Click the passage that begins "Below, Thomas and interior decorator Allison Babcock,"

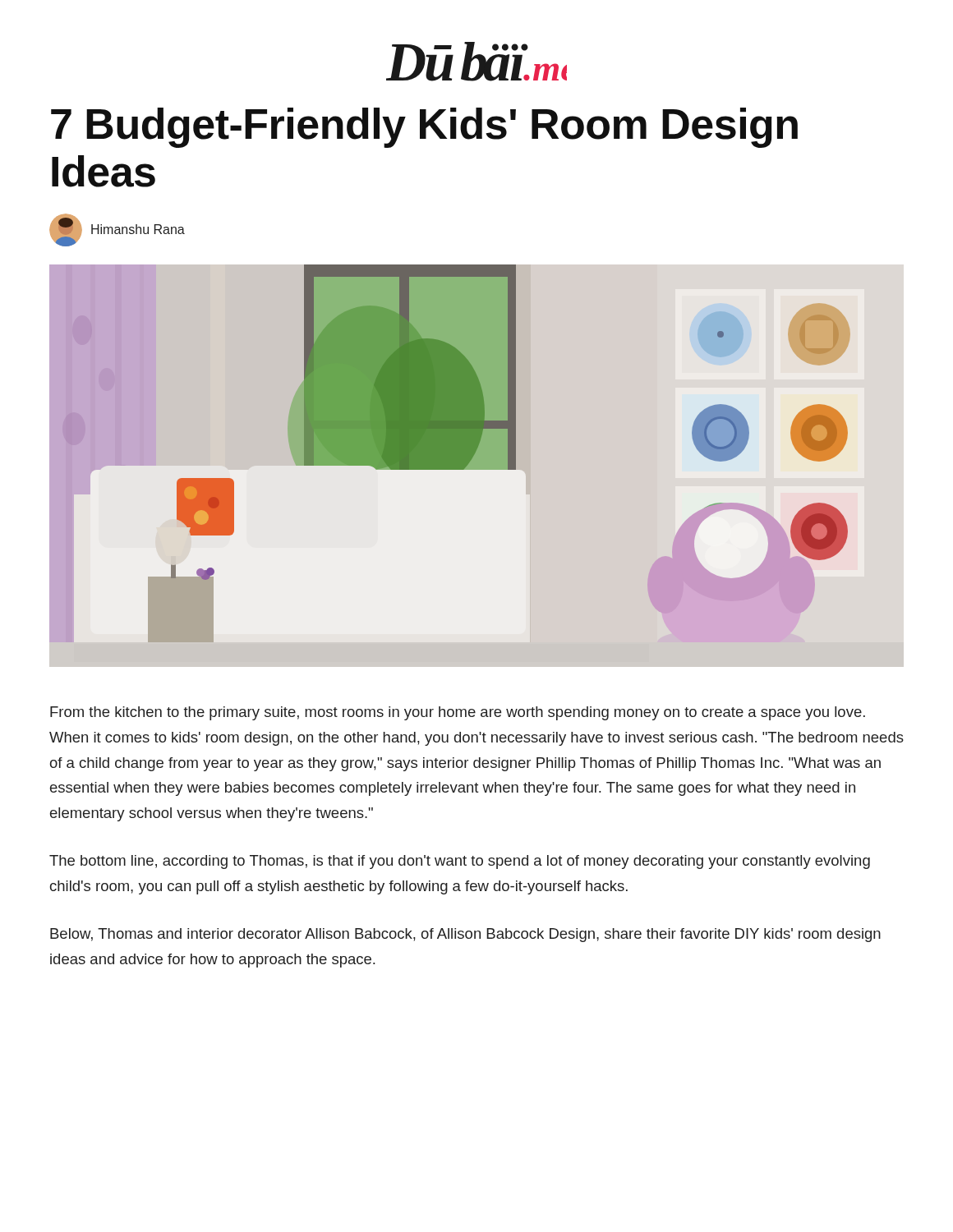pyautogui.click(x=465, y=946)
